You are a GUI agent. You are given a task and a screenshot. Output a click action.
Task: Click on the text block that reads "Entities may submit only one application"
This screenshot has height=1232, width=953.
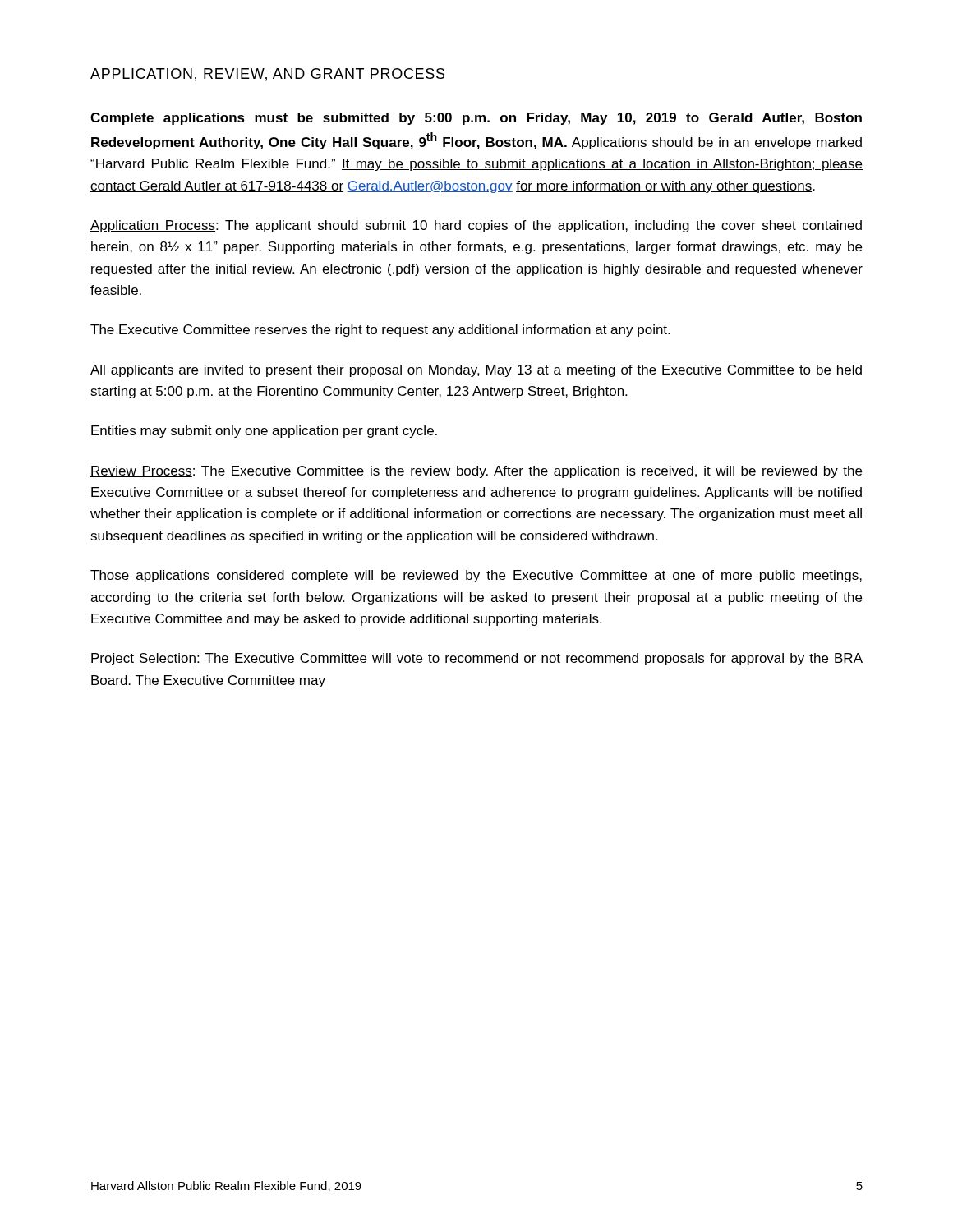click(264, 431)
